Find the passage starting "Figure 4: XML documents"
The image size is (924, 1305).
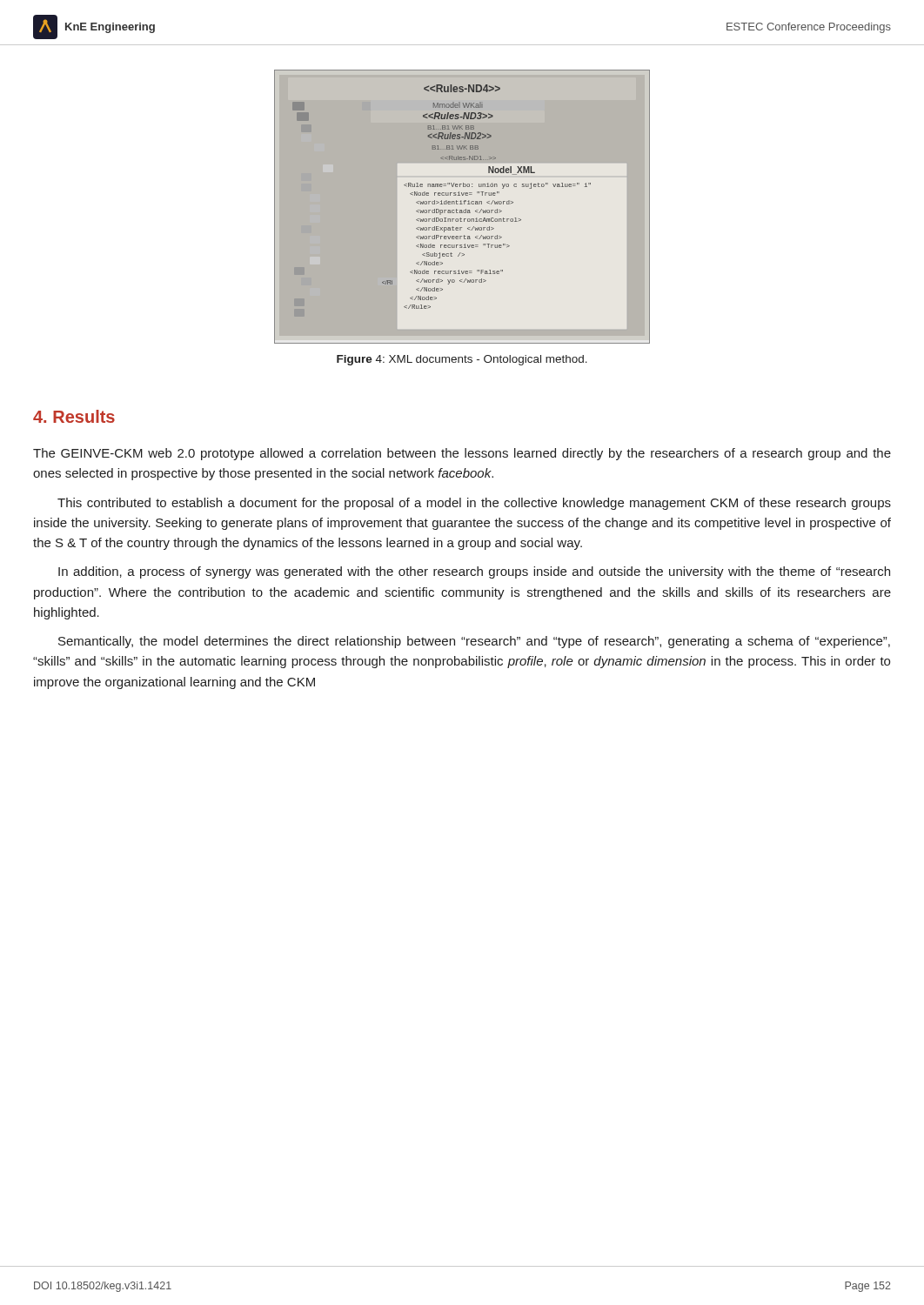tap(462, 359)
